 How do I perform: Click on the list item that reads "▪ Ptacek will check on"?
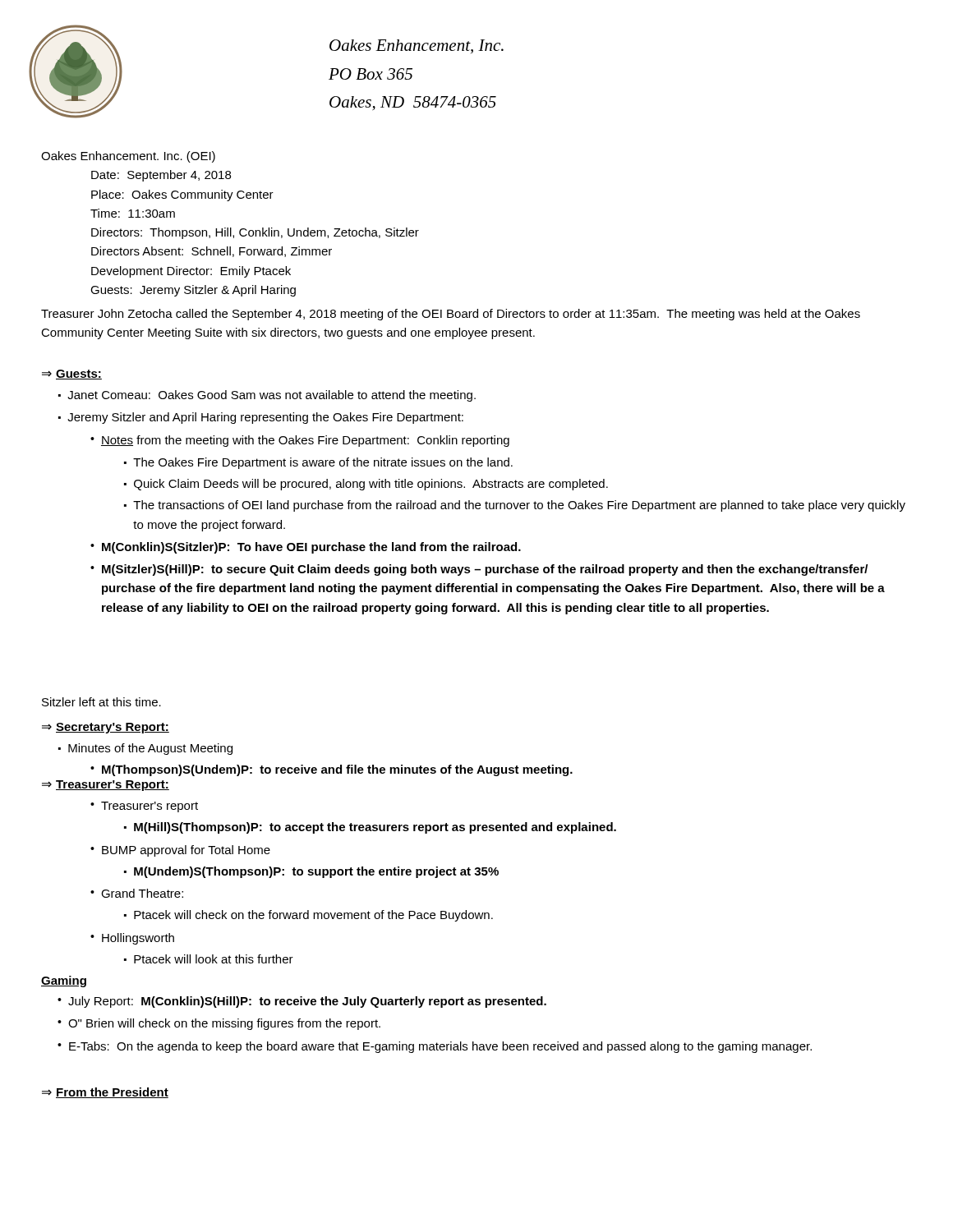(x=308, y=915)
